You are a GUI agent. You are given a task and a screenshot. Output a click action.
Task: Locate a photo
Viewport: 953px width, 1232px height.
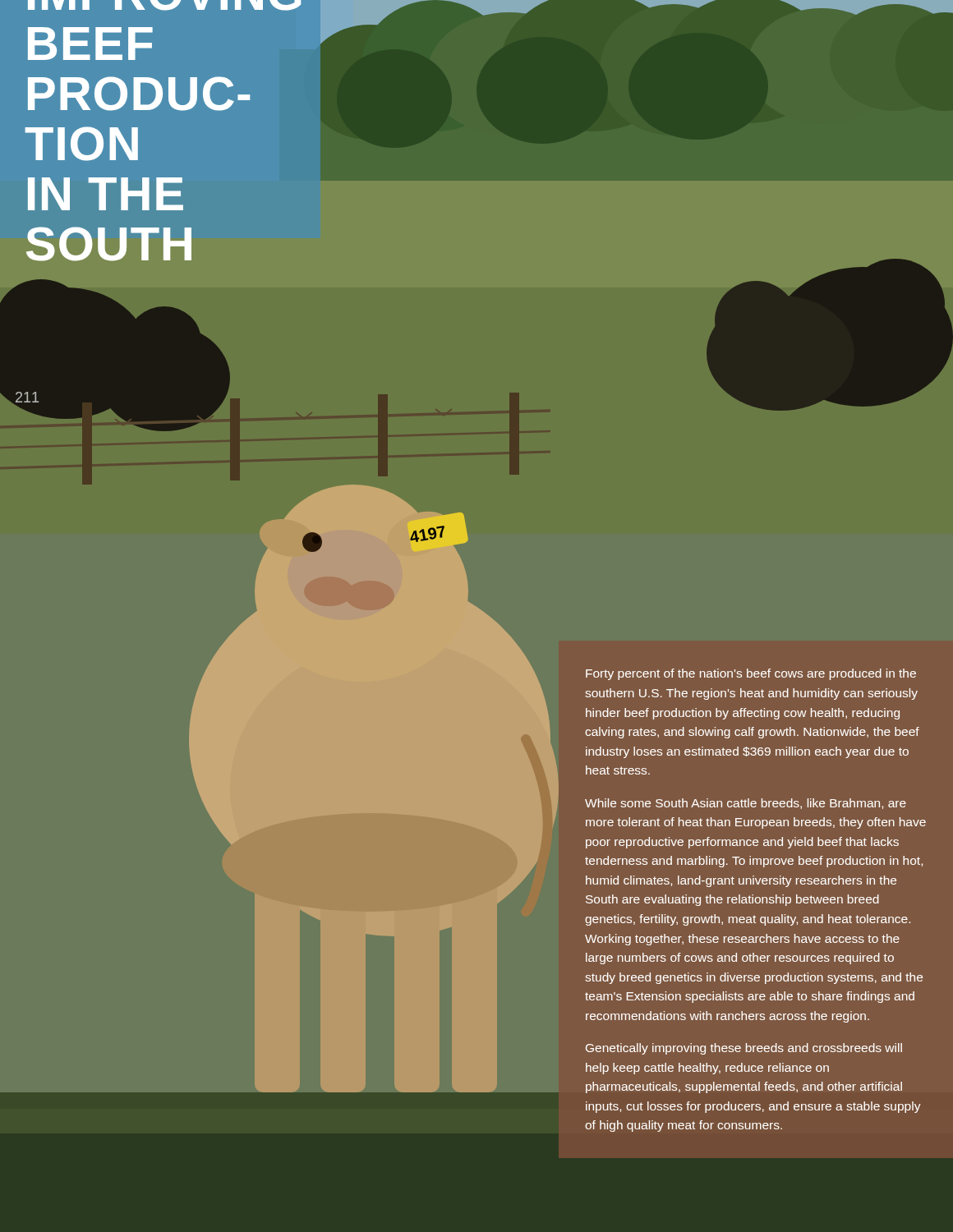(476, 616)
